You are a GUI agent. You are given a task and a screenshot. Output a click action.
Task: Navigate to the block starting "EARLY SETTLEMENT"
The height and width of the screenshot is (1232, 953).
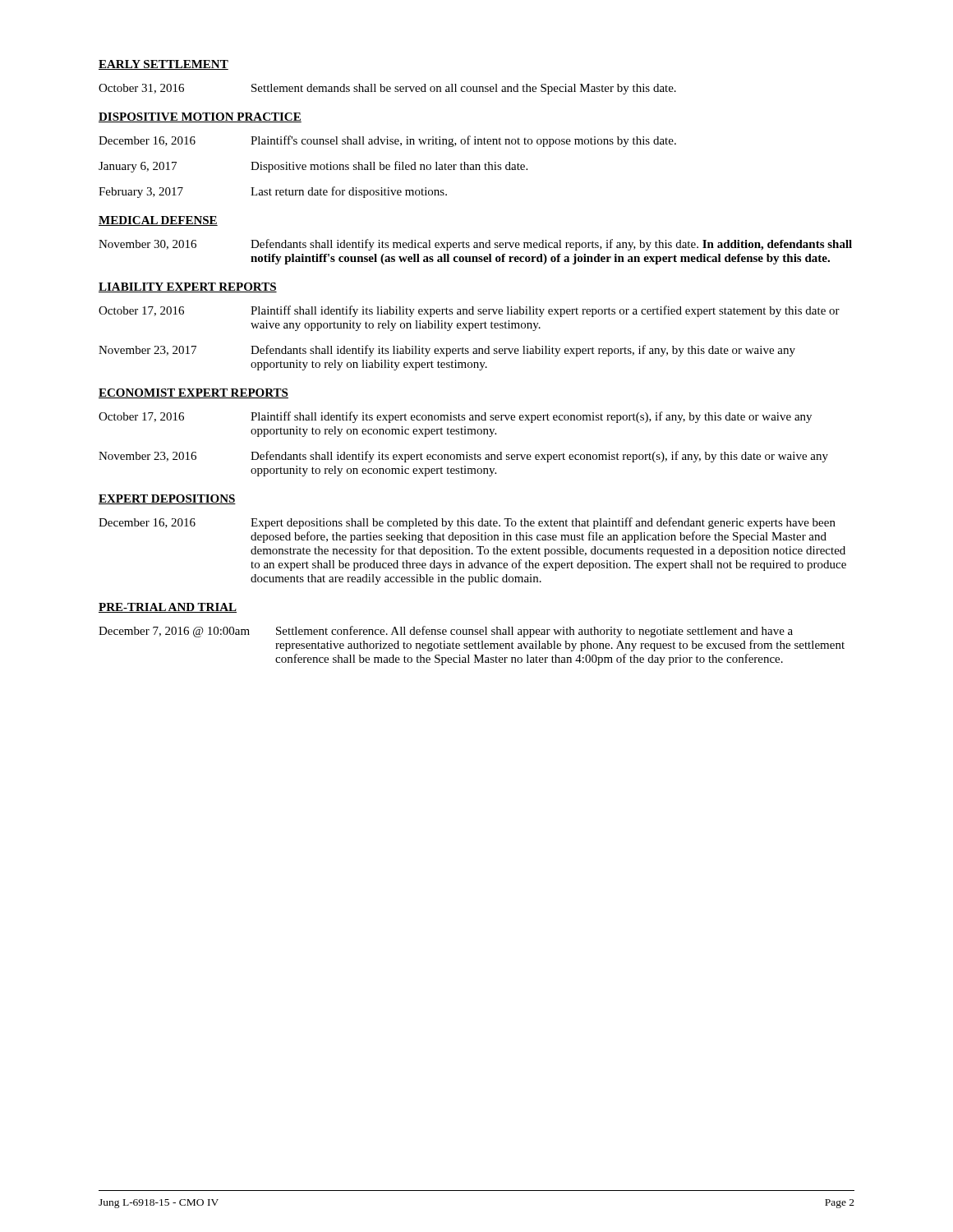coord(163,64)
